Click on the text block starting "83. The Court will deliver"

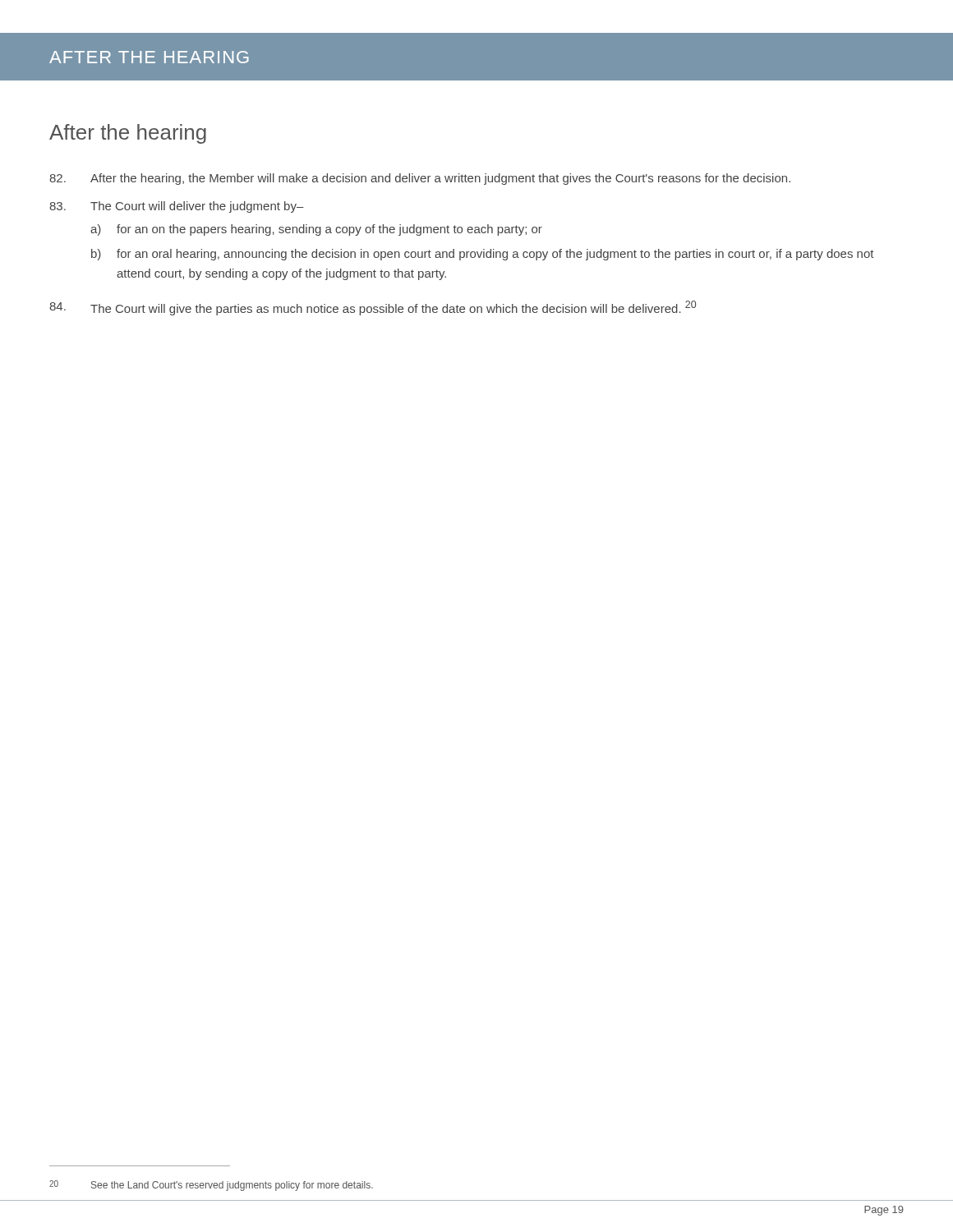click(x=476, y=242)
